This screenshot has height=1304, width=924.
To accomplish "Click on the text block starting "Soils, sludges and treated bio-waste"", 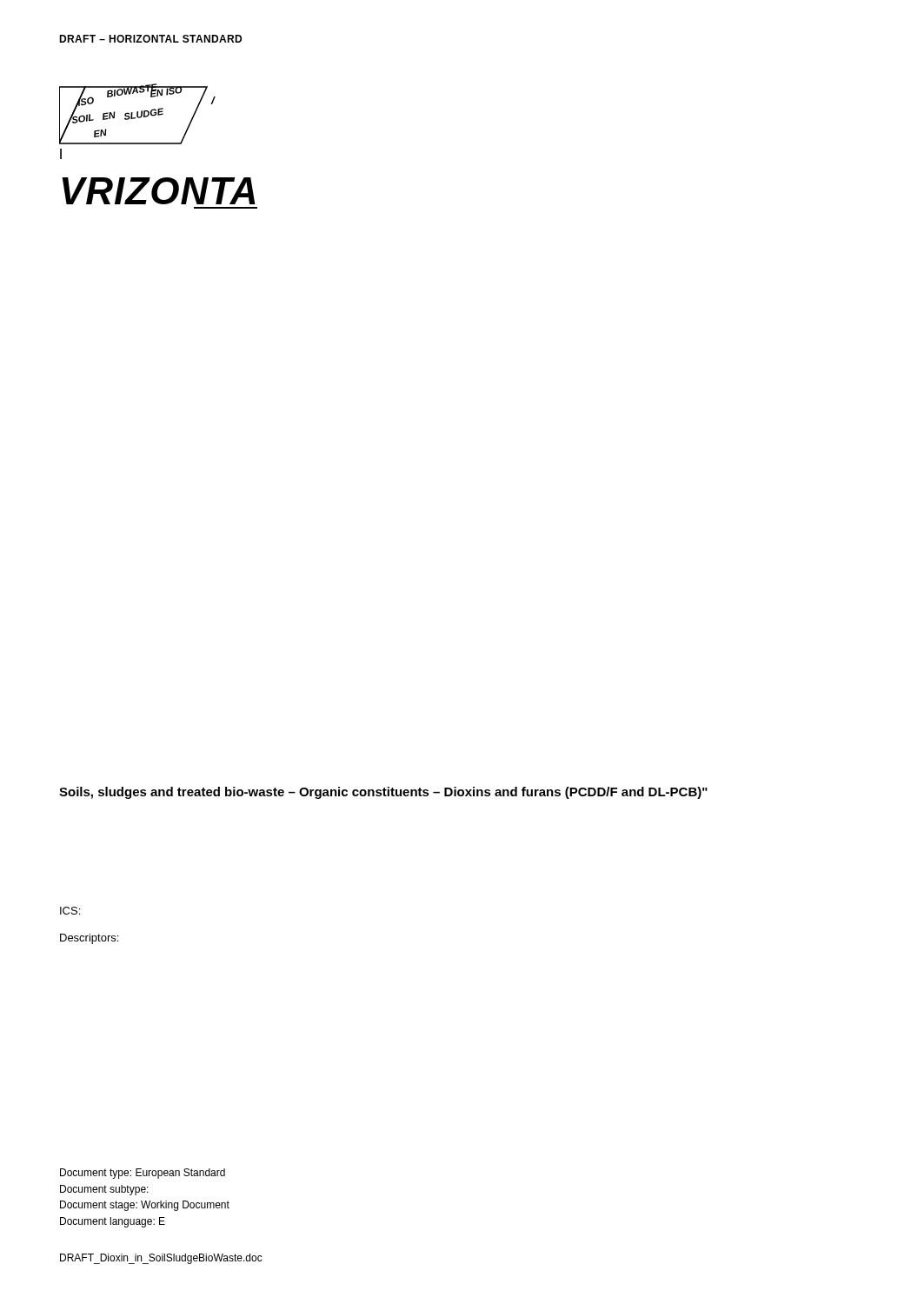I will click(x=385, y=792).
